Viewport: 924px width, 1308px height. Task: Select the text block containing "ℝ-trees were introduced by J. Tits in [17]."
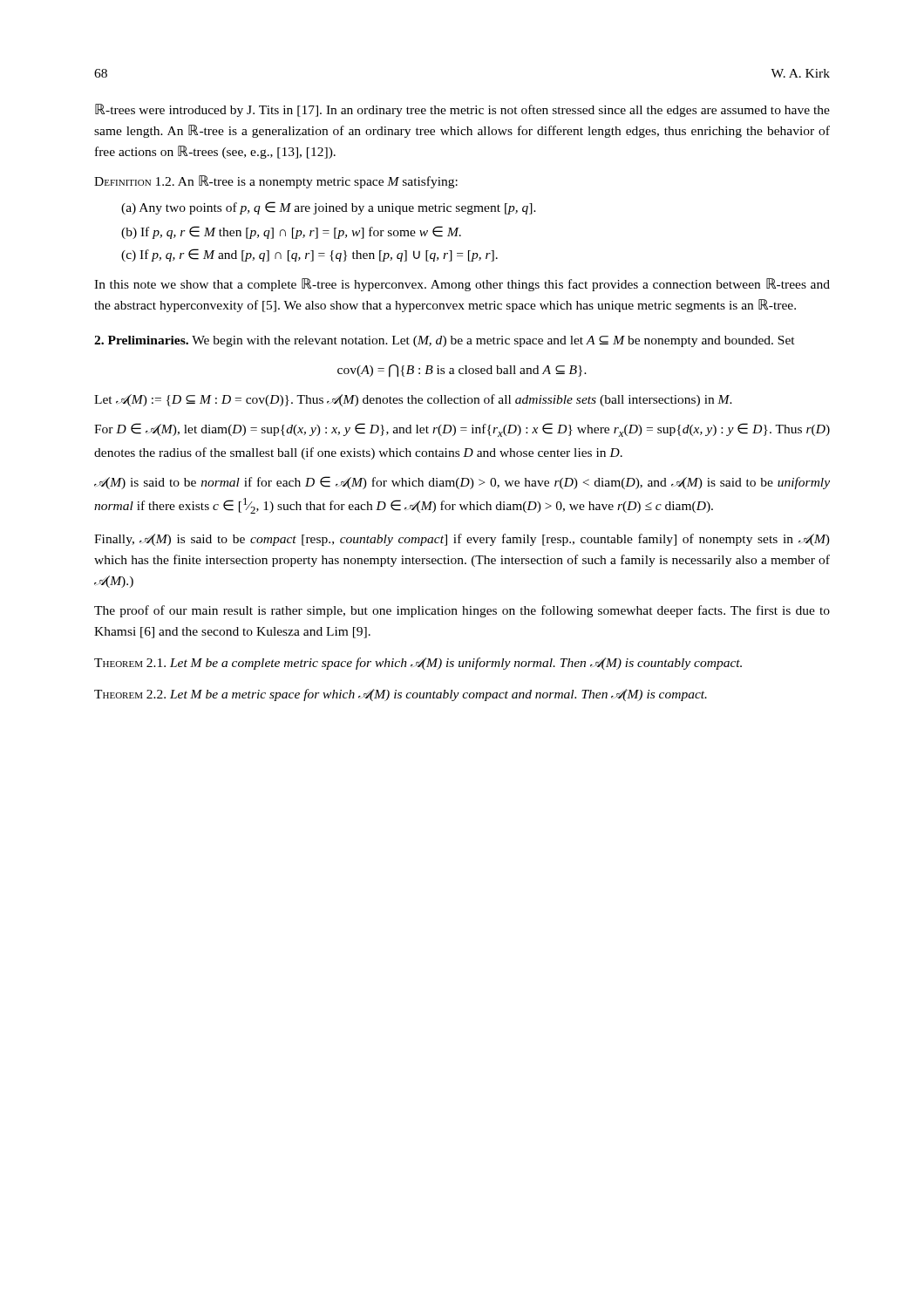click(x=462, y=131)
